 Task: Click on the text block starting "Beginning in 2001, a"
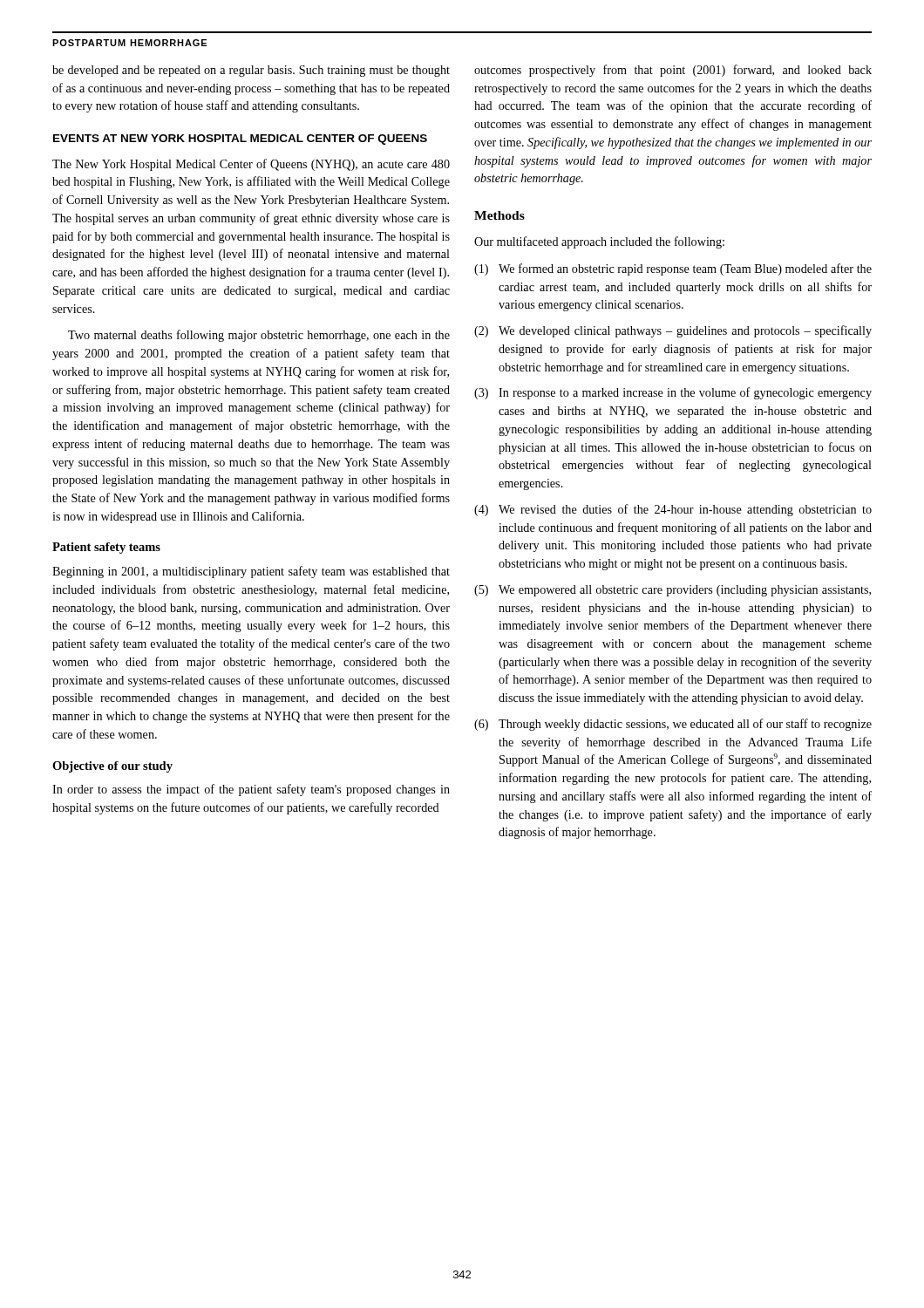(251, 653)
